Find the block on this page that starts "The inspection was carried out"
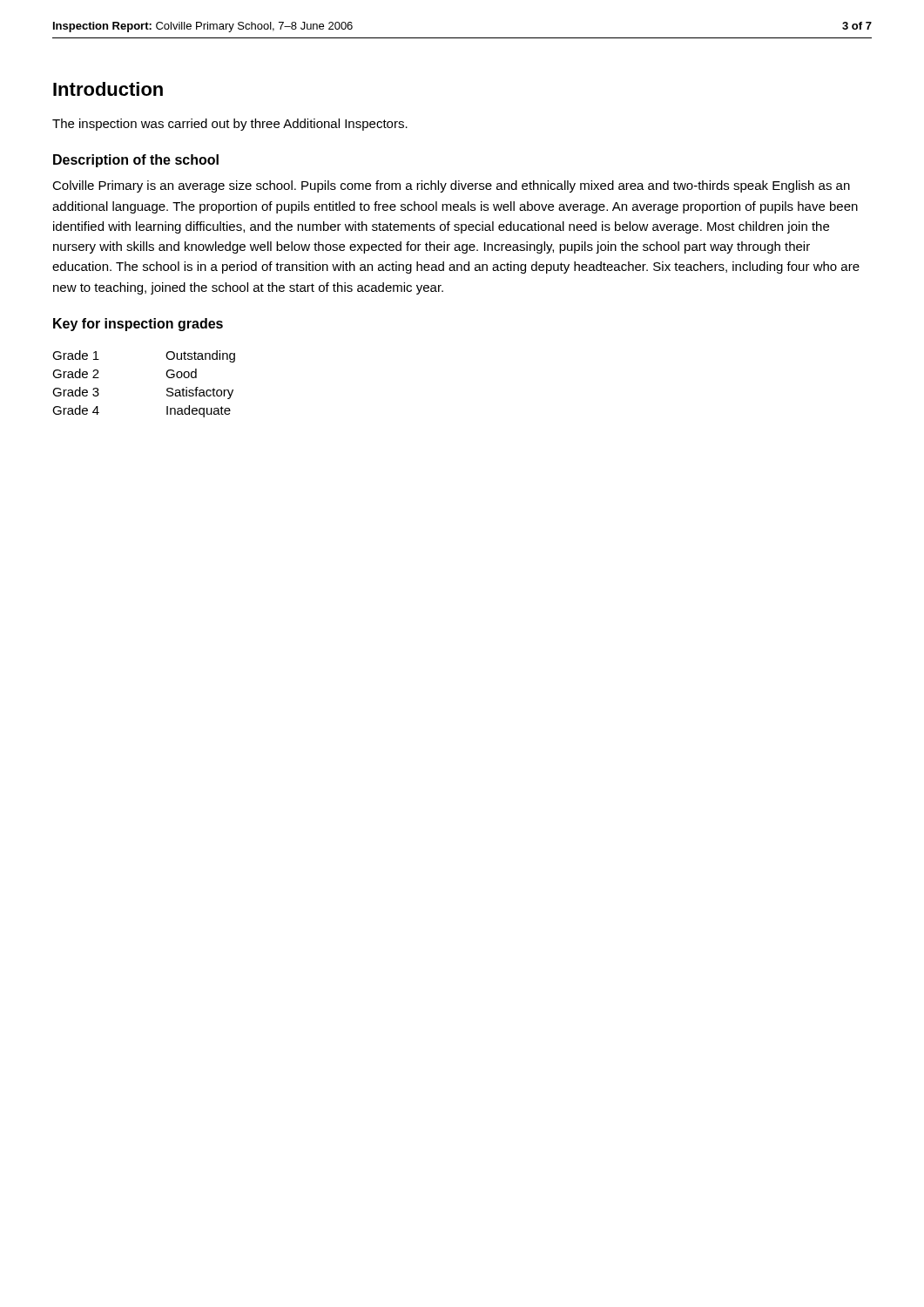 [230, 123]
